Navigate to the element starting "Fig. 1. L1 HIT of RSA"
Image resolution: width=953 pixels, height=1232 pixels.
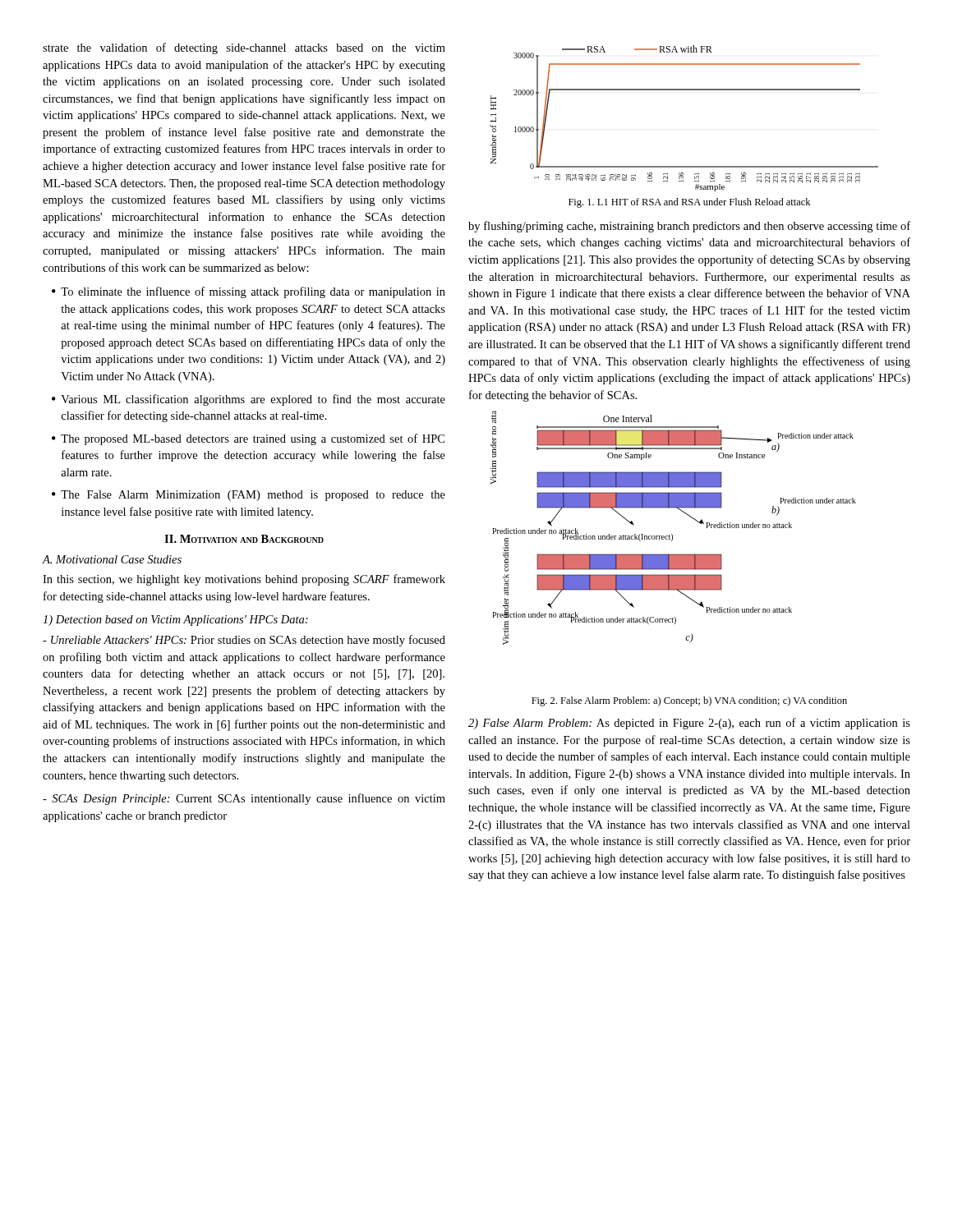coord(689,202)
